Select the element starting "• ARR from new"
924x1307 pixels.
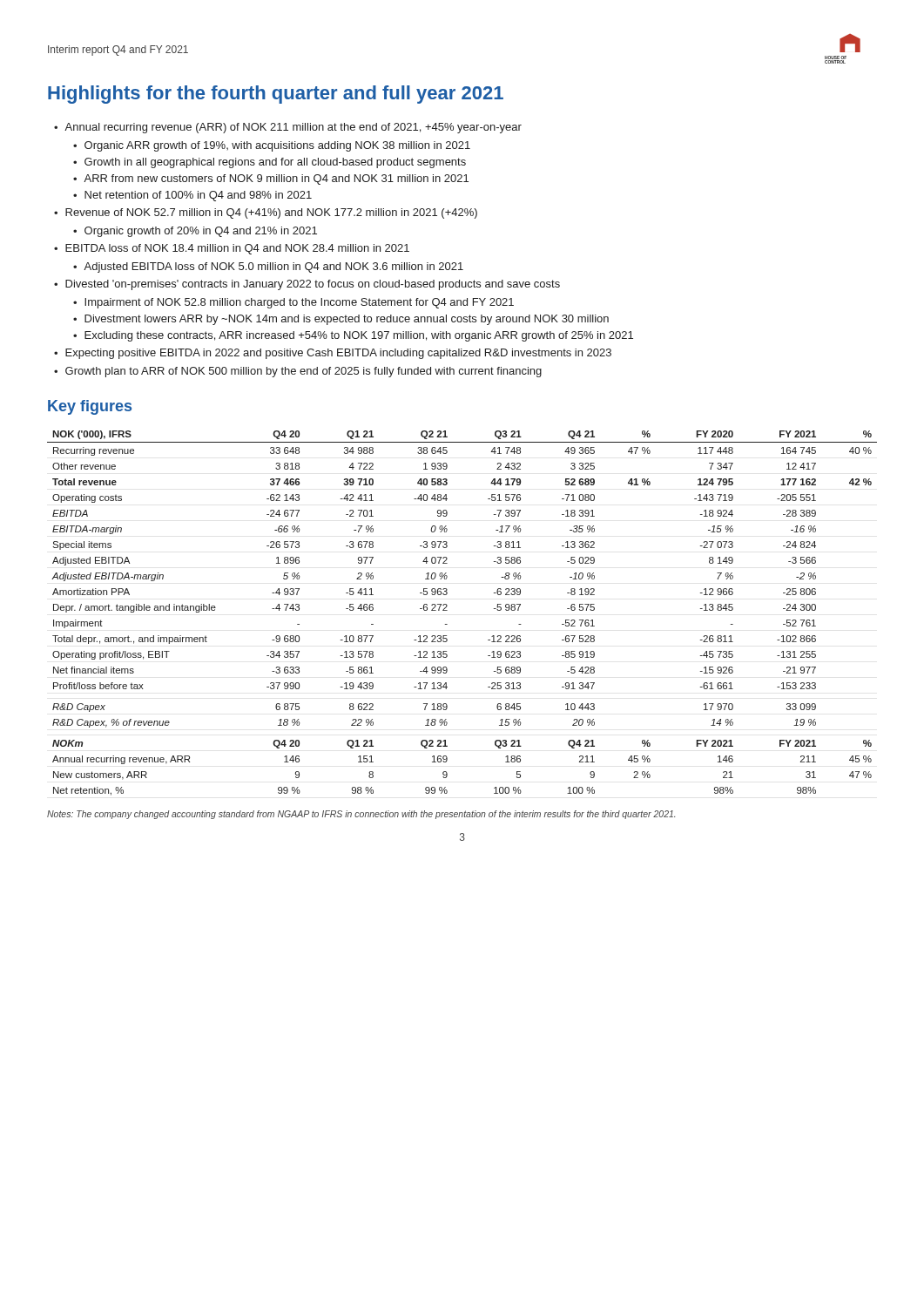point(271,179)
